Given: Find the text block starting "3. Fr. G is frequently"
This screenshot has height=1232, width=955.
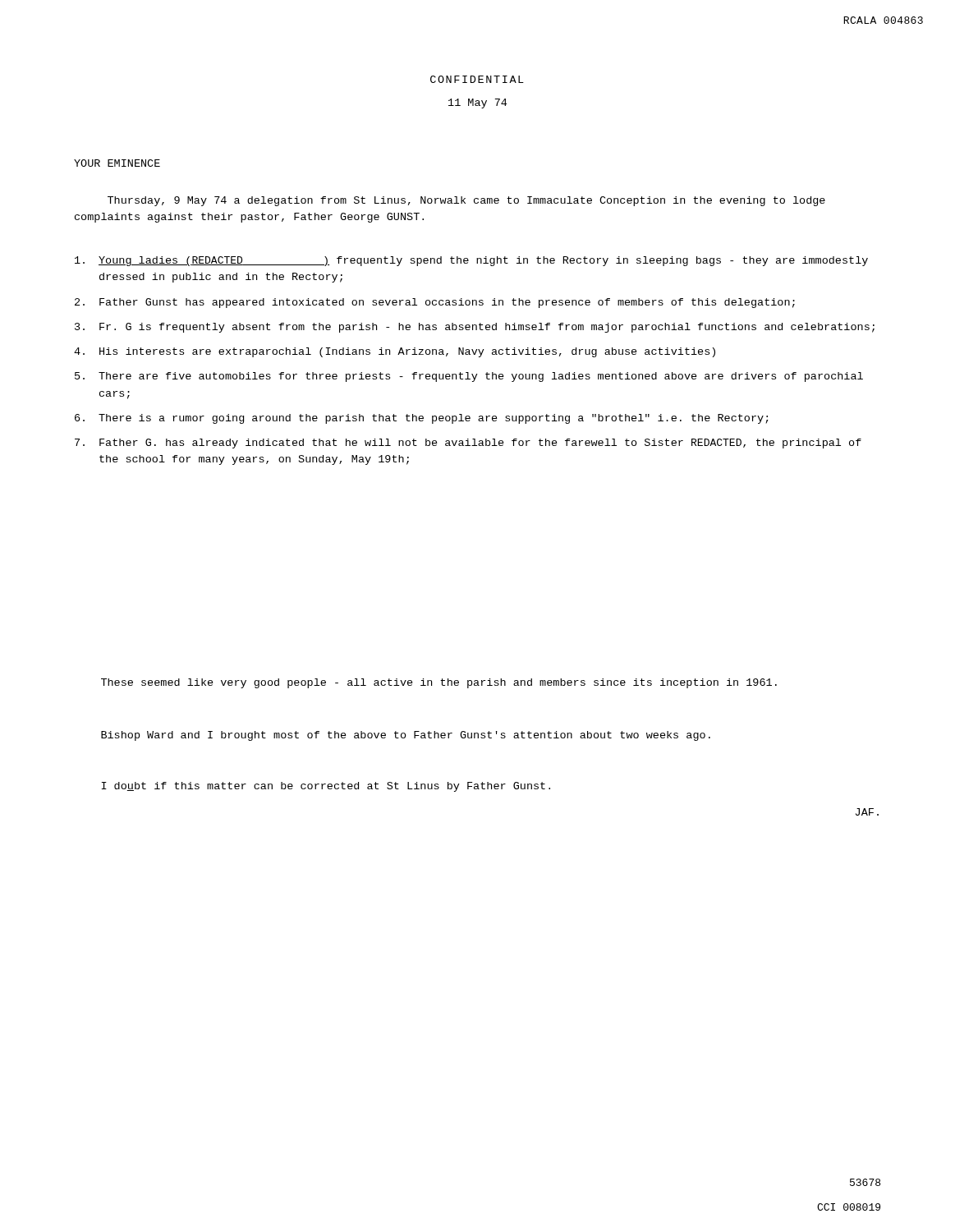Looking at the screenshot, I should 478,328.
